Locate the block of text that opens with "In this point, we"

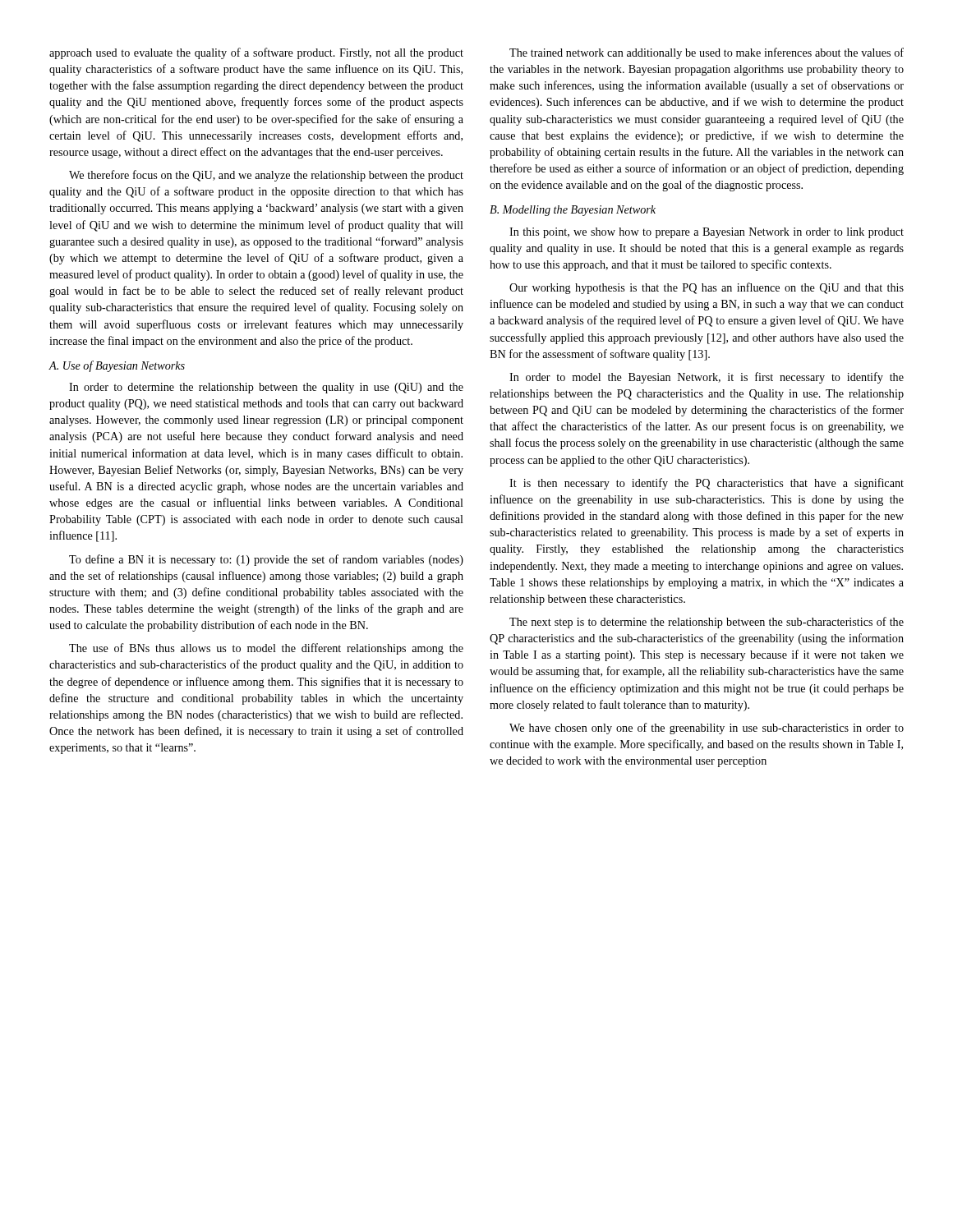(x=697, y=248)
